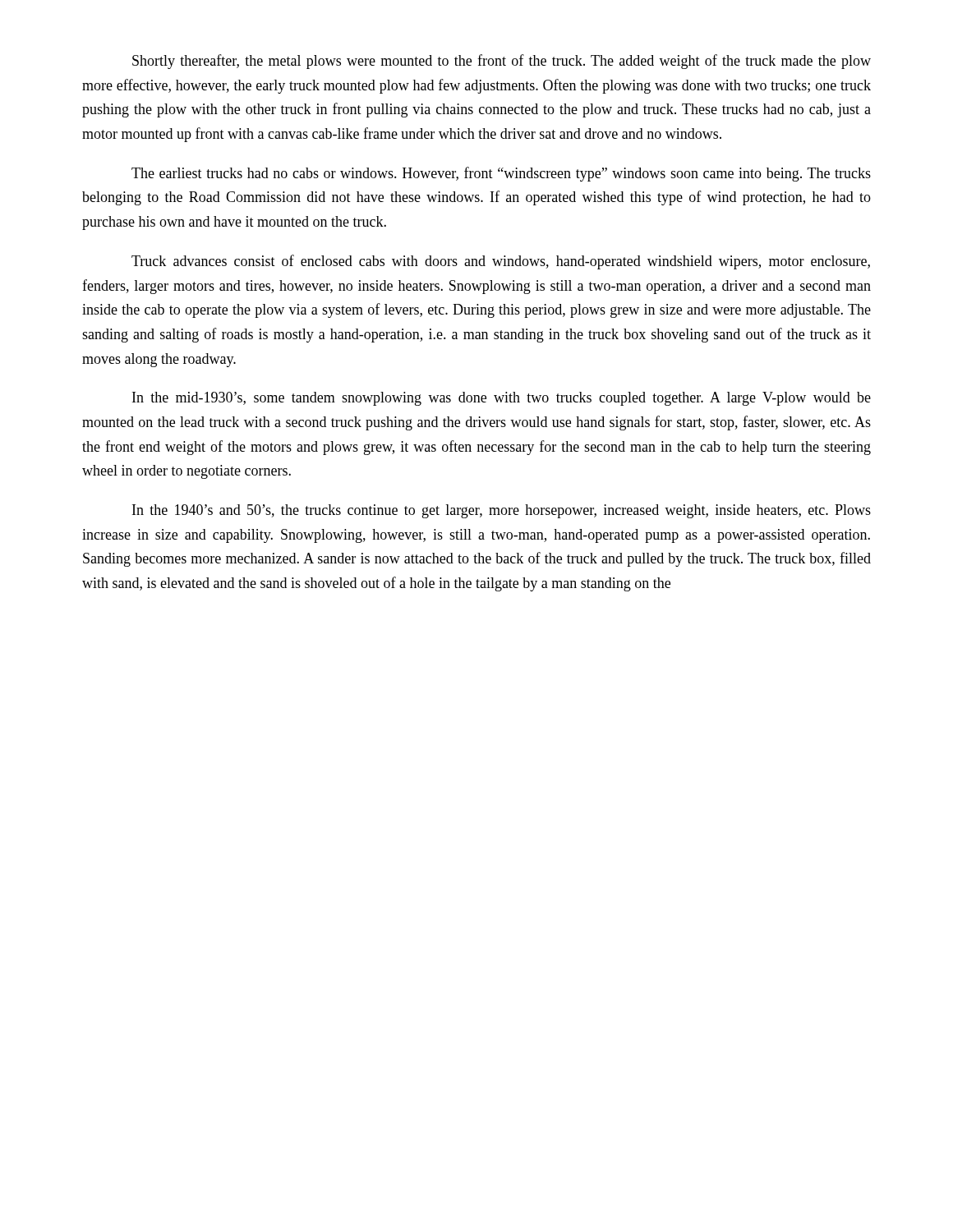Click on the text block with the text "The earliest trucks had no cabs or"
Viewport: 953px width, 1232px height.
tap(476, 197)
